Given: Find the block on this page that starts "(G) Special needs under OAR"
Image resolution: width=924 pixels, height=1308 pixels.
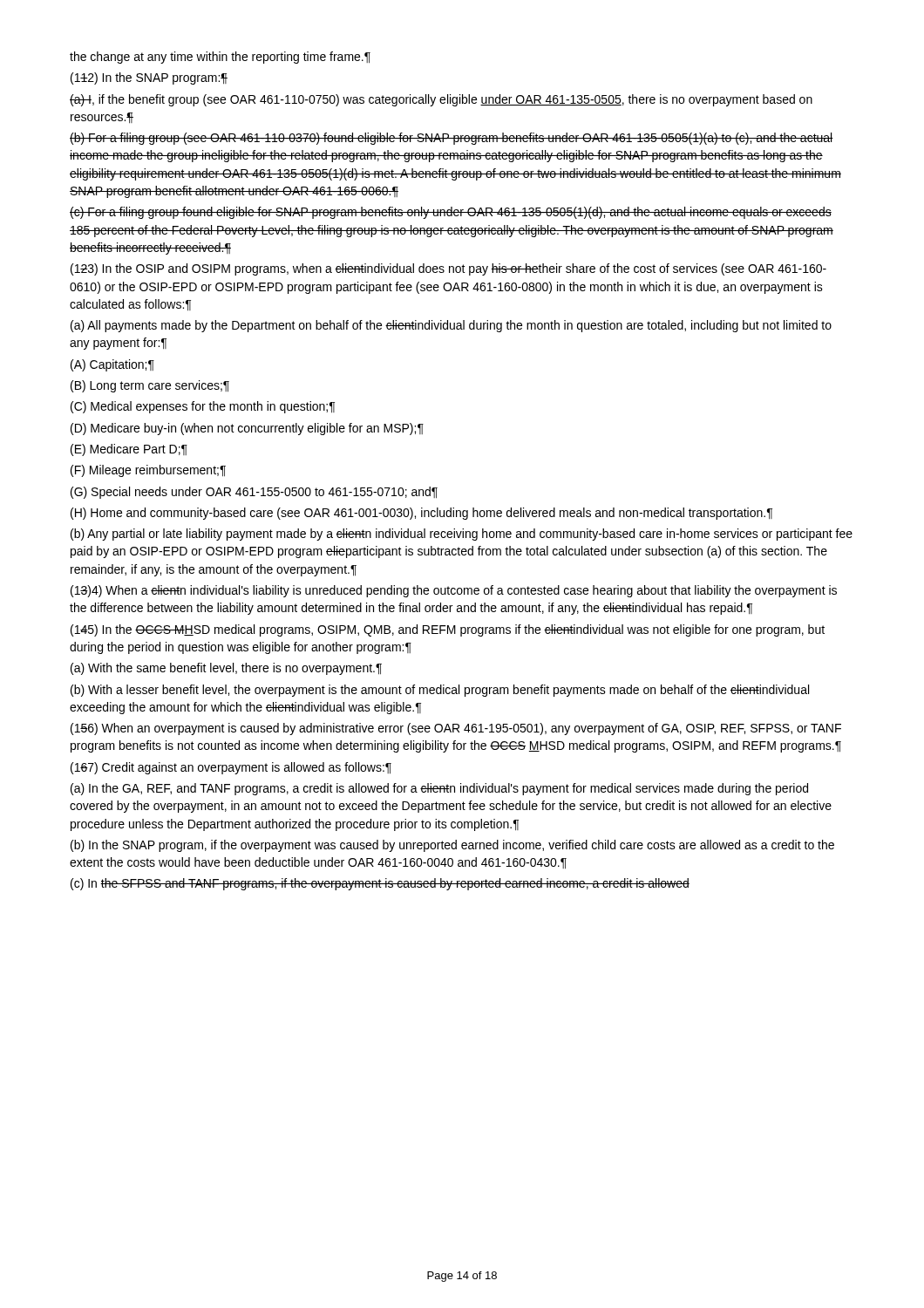Looking at the screenshot, I should point(254,491).
